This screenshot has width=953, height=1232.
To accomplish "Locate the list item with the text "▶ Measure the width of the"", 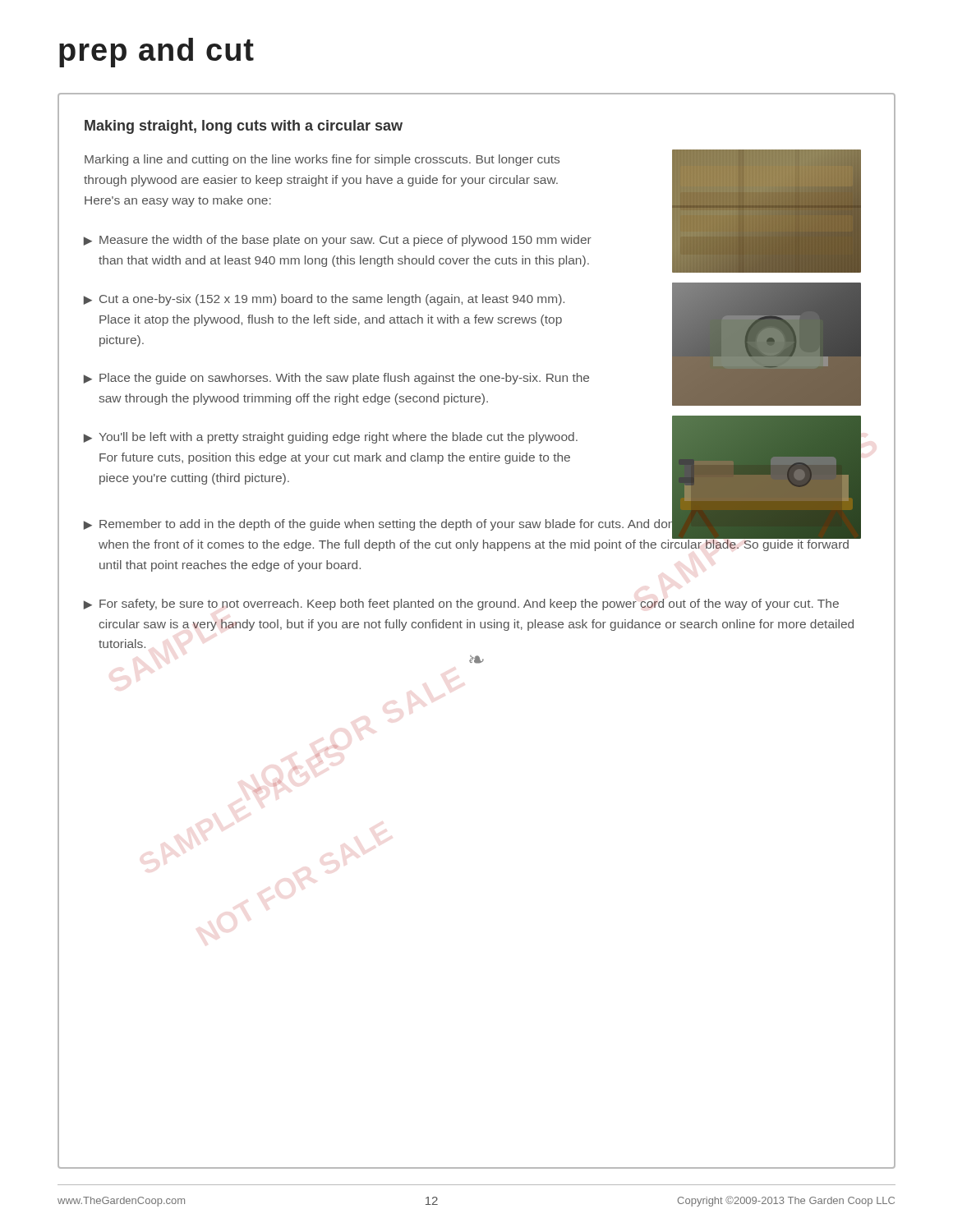I will [x=338, y=251].
